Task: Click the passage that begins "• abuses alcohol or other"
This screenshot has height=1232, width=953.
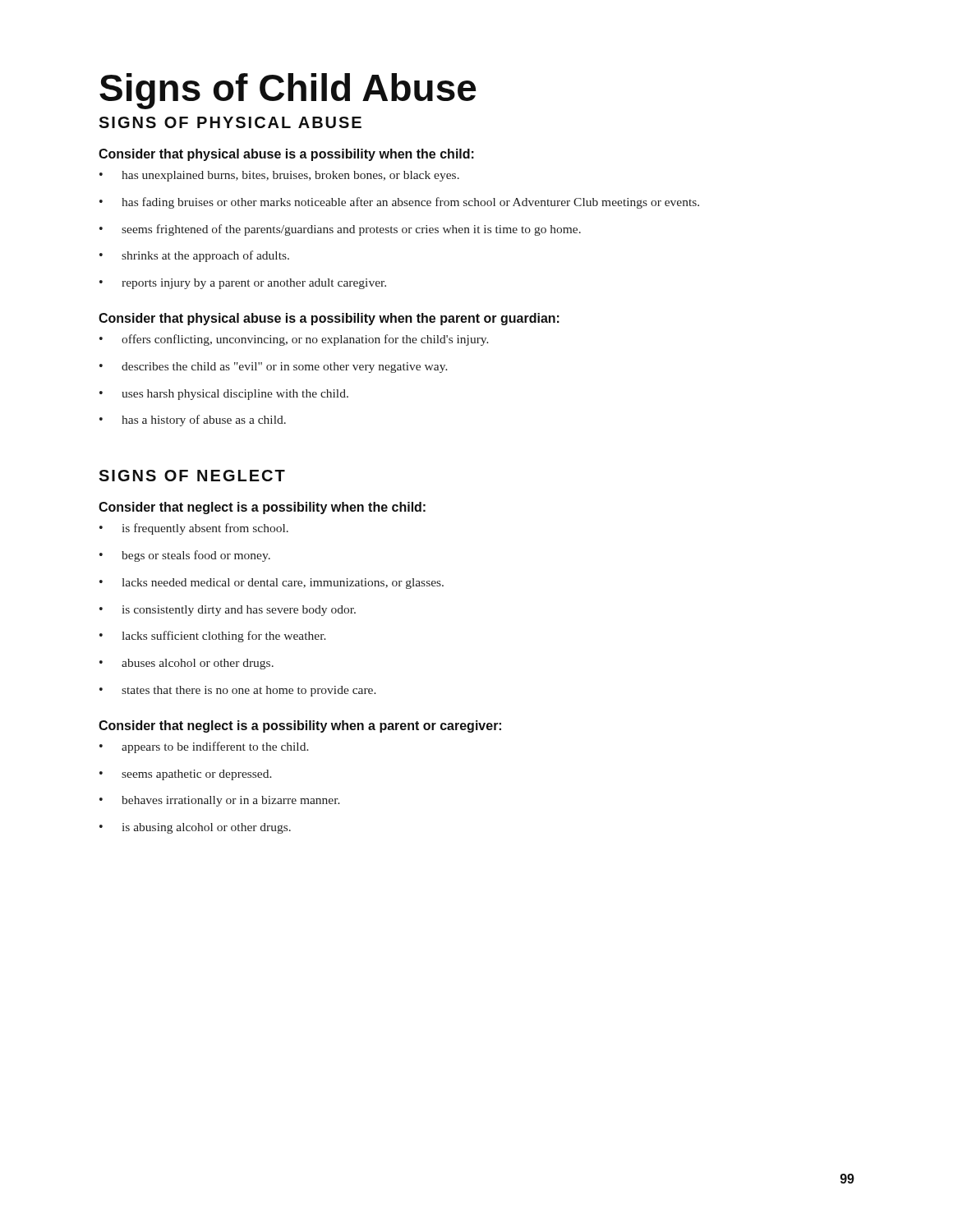Action: click(x=186, y=664)
